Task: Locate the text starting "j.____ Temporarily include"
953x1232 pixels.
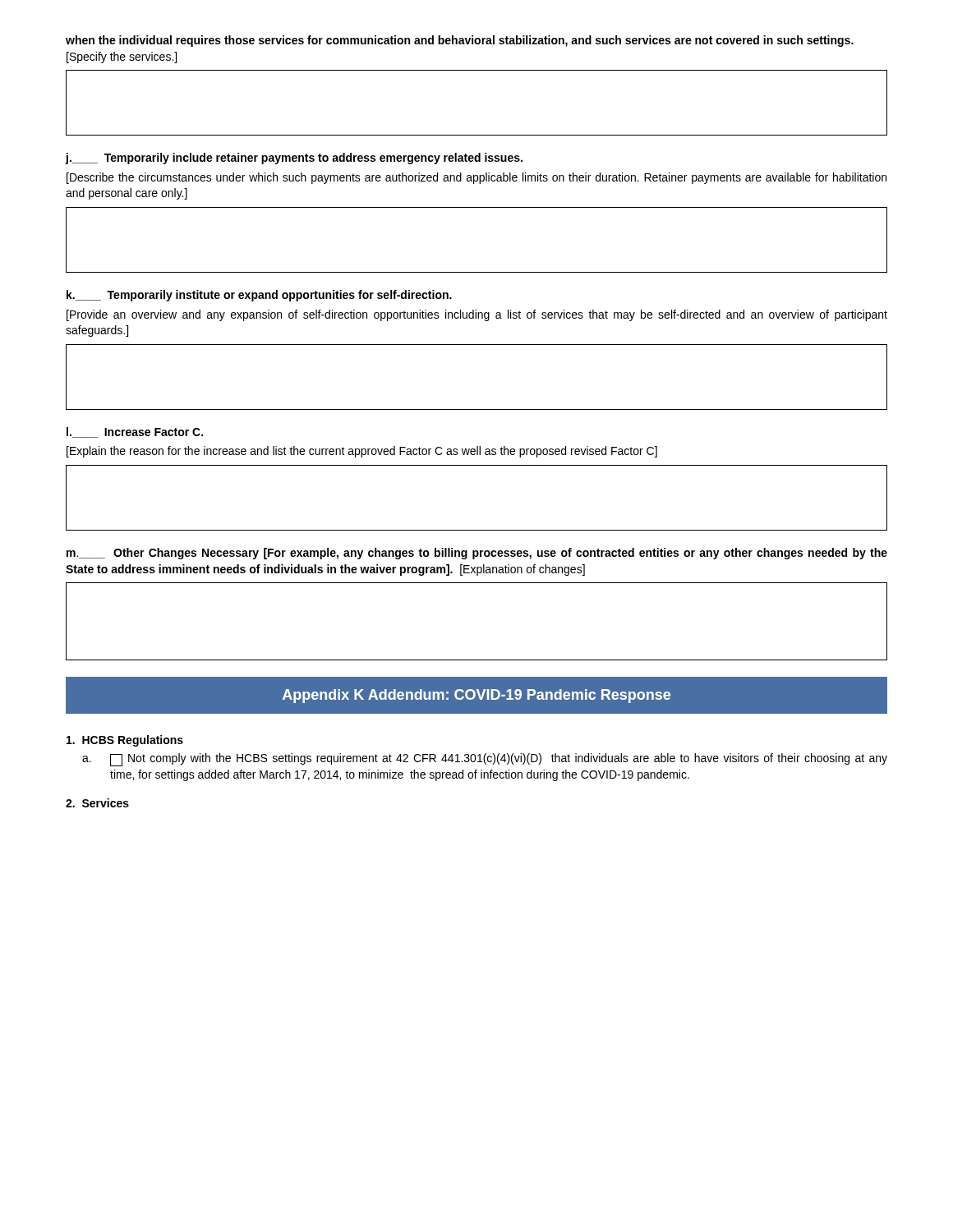Action: tap(294, 158)
